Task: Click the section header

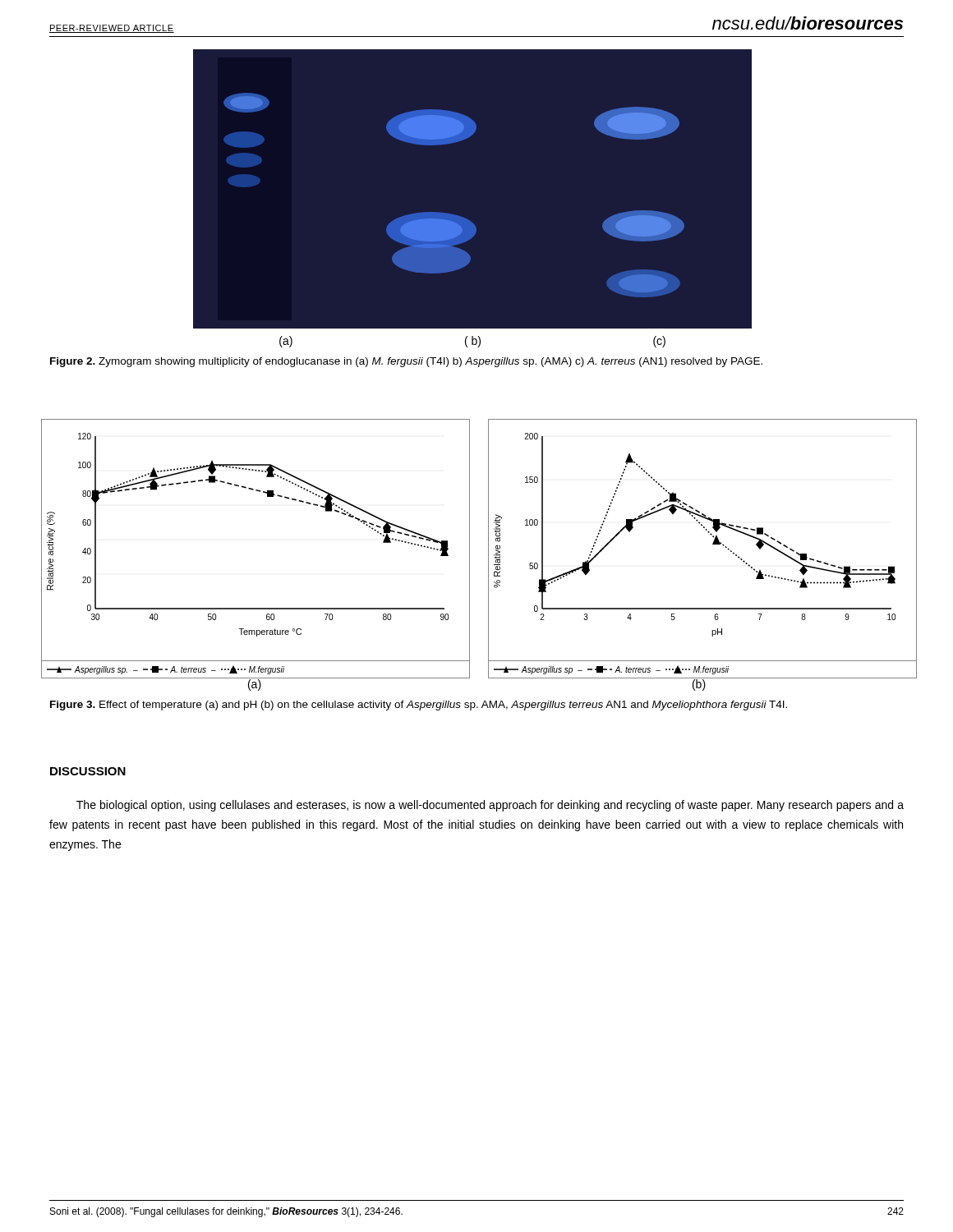Action: tap(88, 771)
